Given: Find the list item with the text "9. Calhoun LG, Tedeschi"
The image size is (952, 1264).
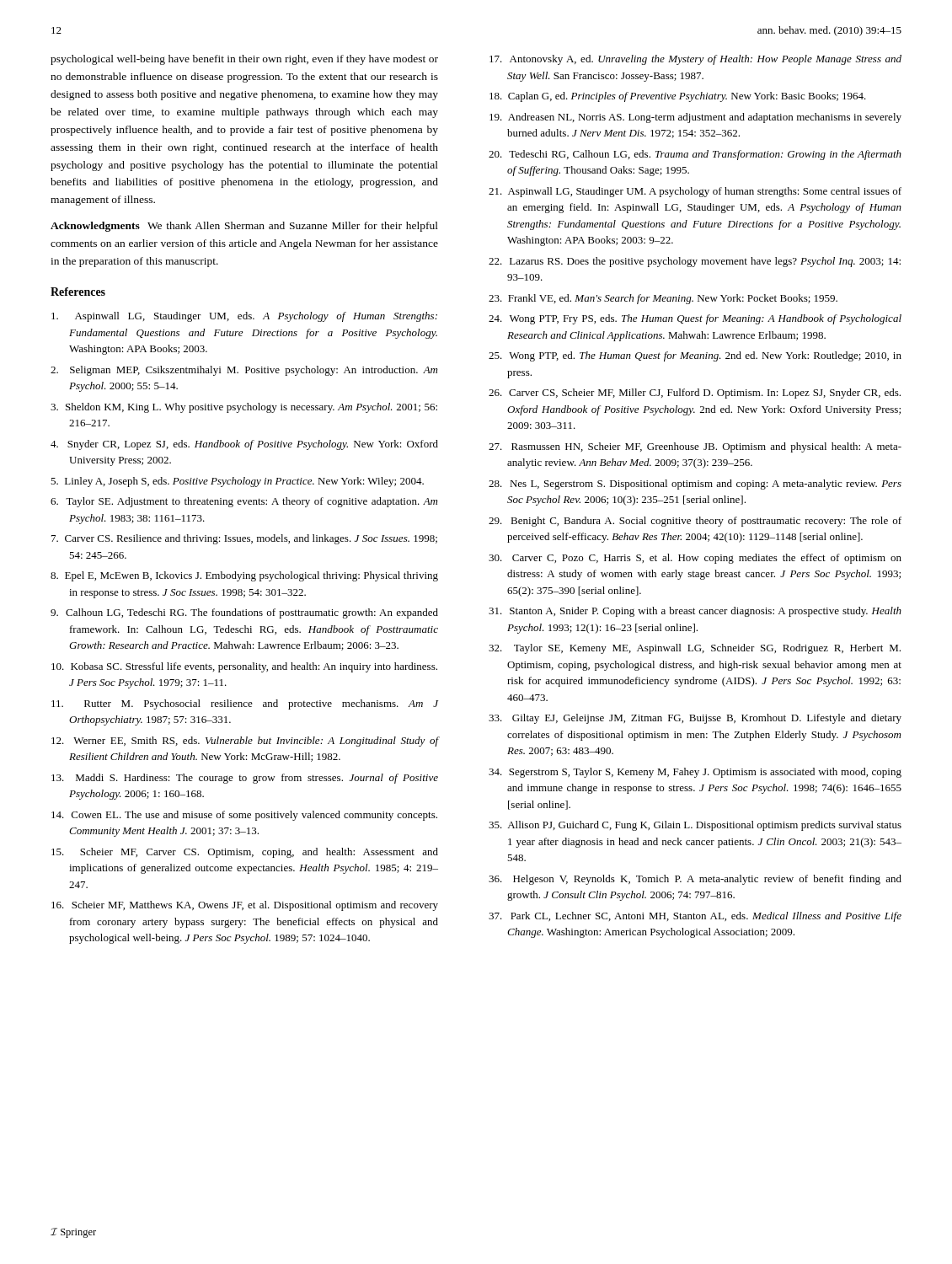Looking at the screenshot, I should pyautogui.click(x=244, y=629).
